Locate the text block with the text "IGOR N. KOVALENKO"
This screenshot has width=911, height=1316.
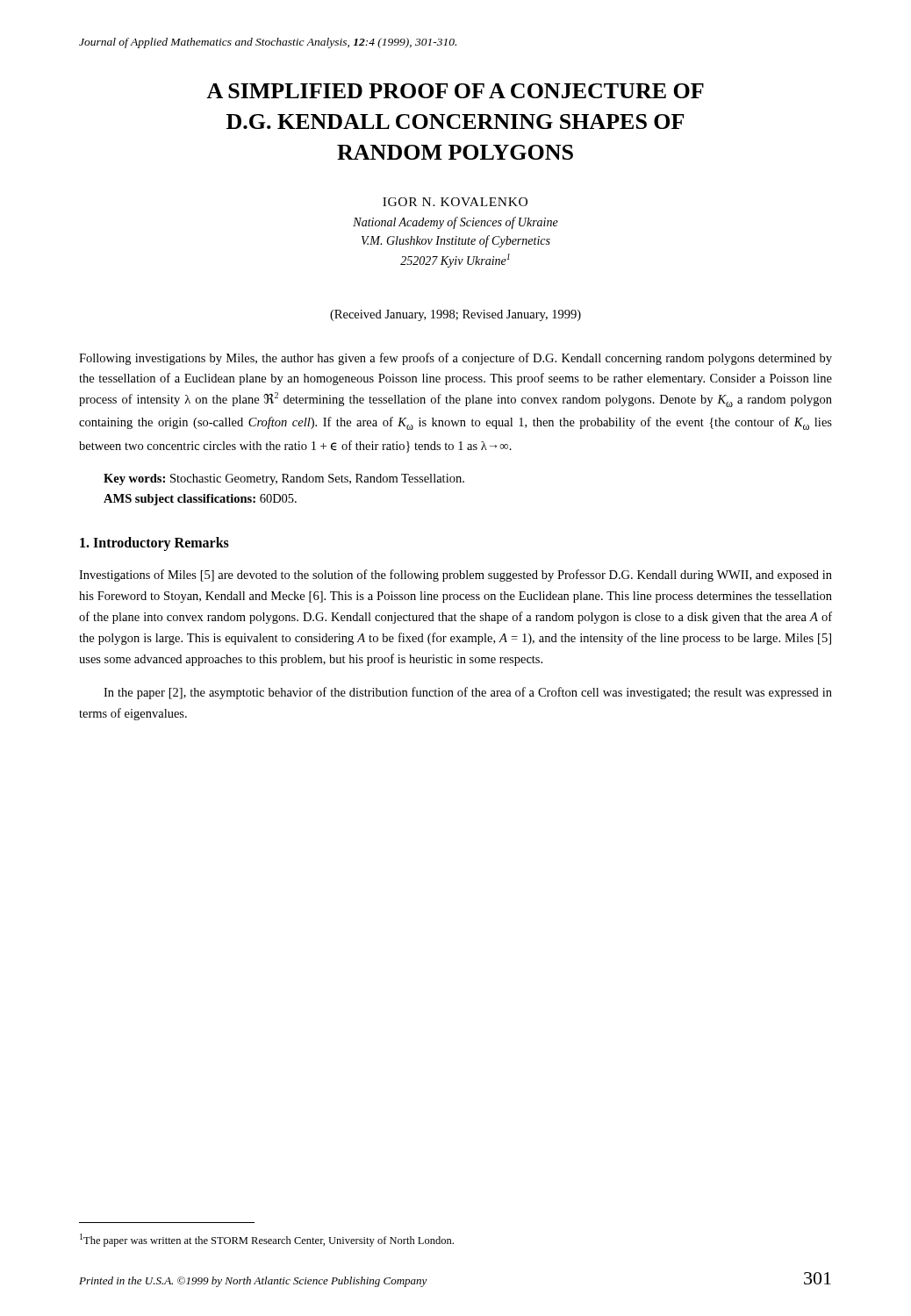coord(456,232)
